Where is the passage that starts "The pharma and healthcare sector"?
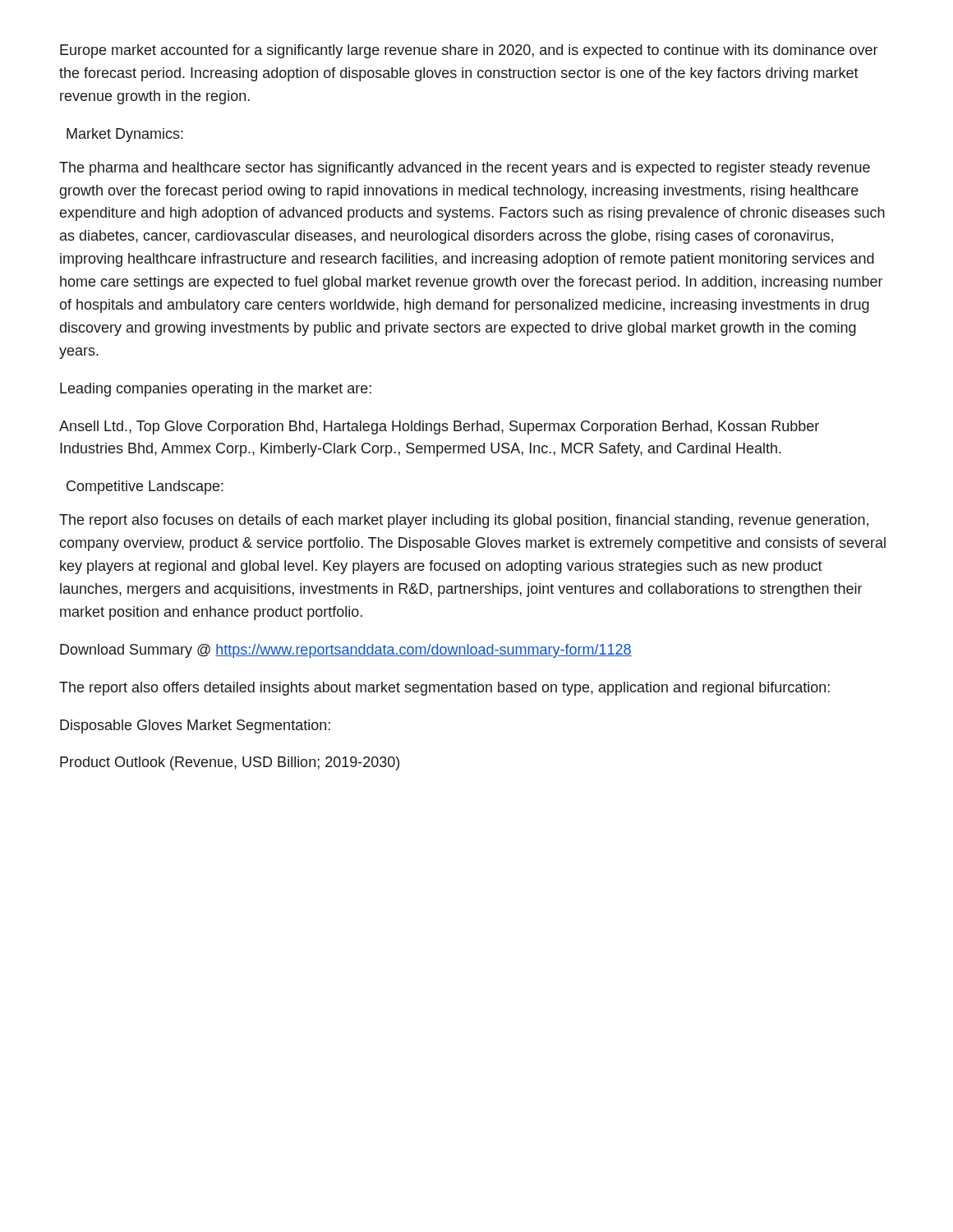Screen dimensions: 1232x953 coord(473,260)
